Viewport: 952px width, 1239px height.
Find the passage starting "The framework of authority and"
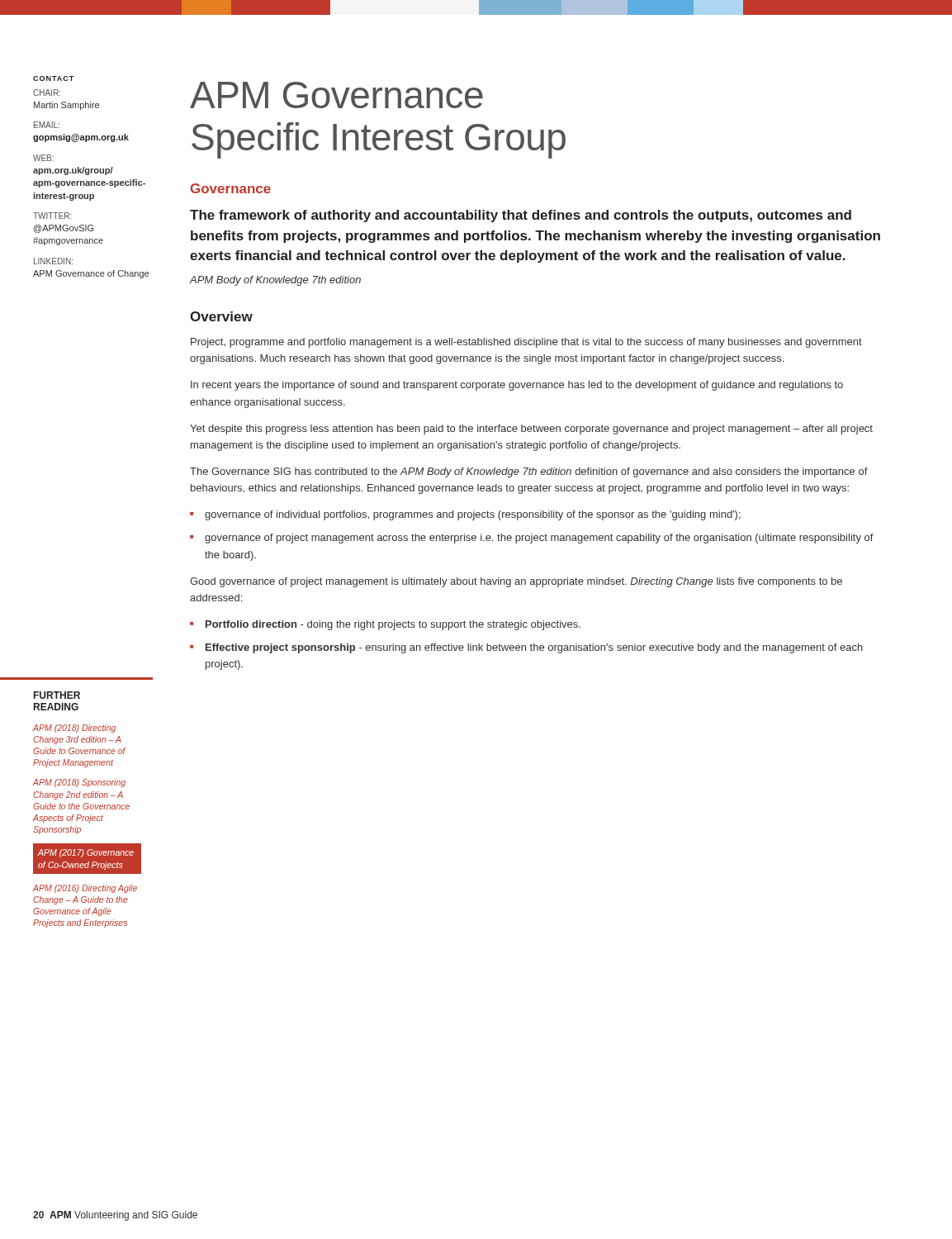tap(535, 236)
